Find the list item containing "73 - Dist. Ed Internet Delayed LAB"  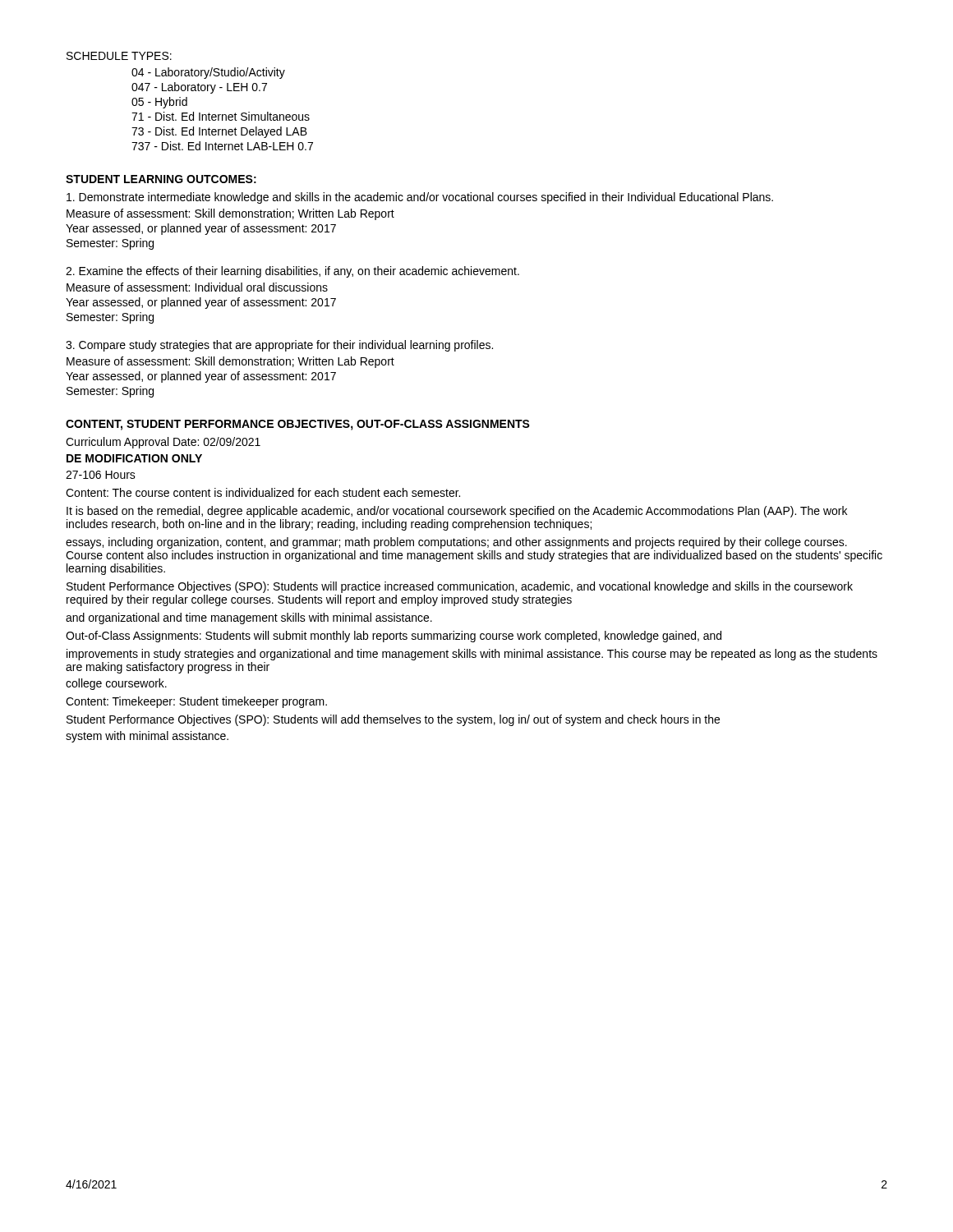click(219, 131)
